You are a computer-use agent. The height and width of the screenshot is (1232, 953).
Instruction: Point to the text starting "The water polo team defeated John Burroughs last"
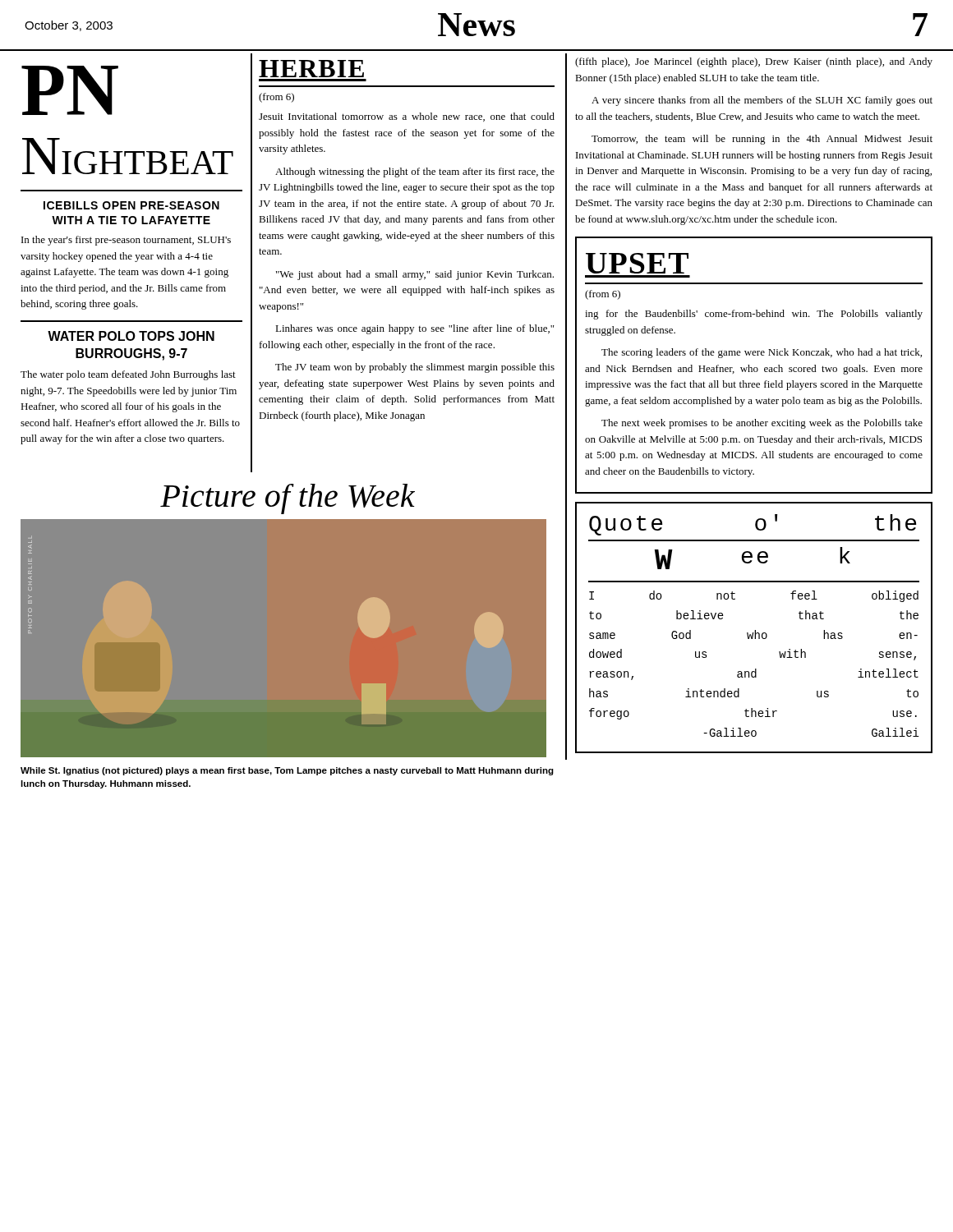[130, 407]
